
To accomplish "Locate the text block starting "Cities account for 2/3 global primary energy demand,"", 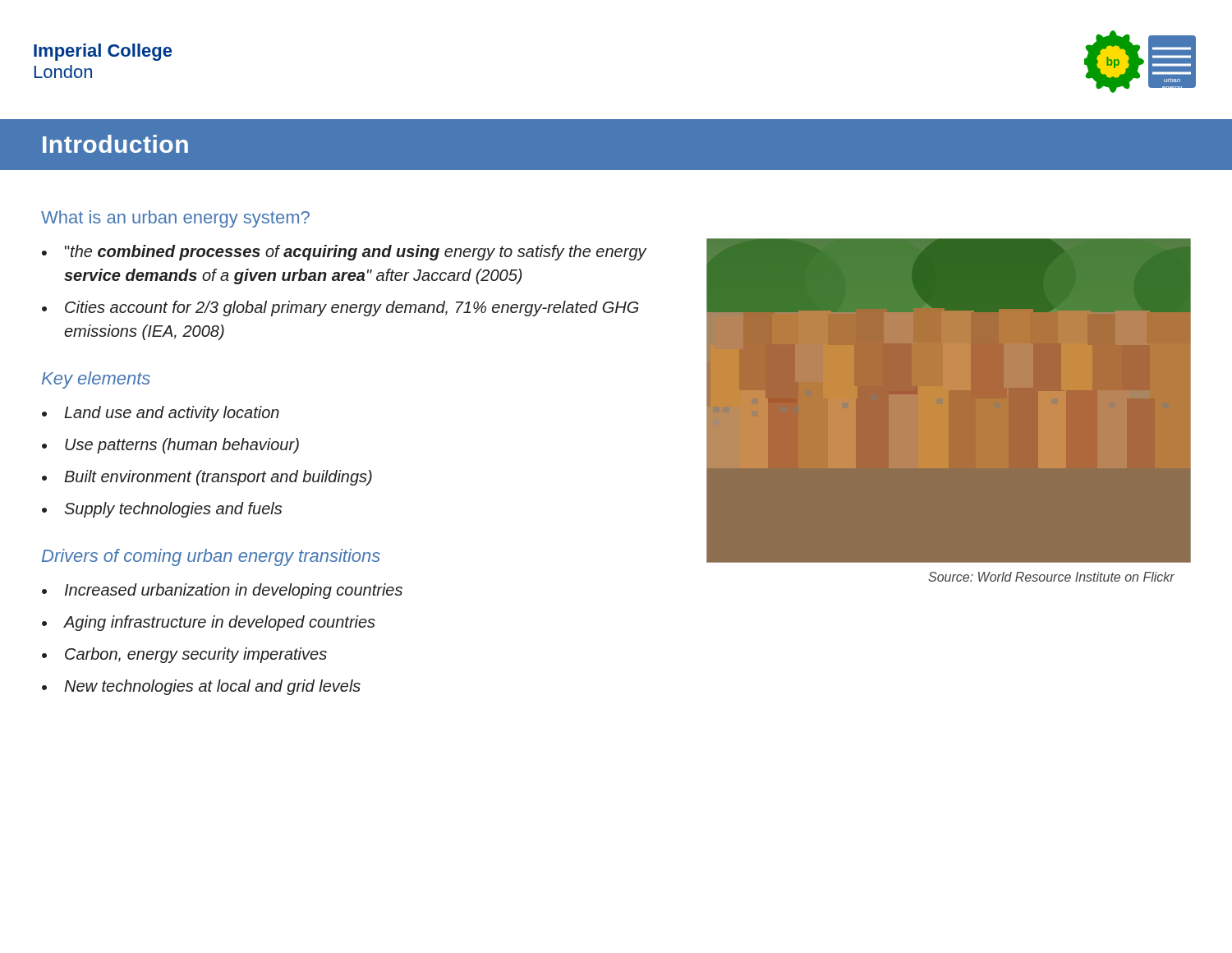I will click(x=352, y=319).
